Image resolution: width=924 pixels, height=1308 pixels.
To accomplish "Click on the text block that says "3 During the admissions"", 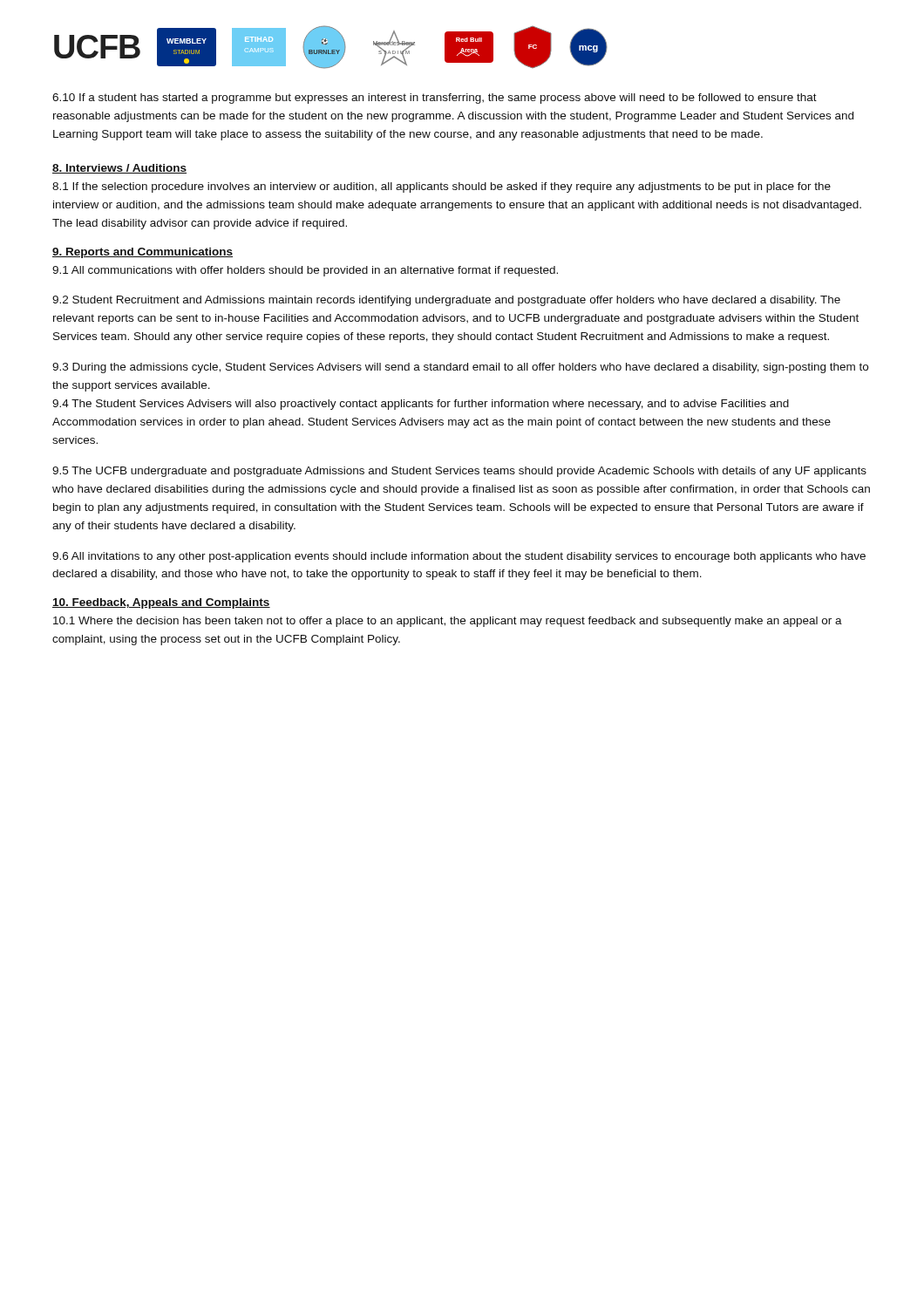I will point(461,403).
